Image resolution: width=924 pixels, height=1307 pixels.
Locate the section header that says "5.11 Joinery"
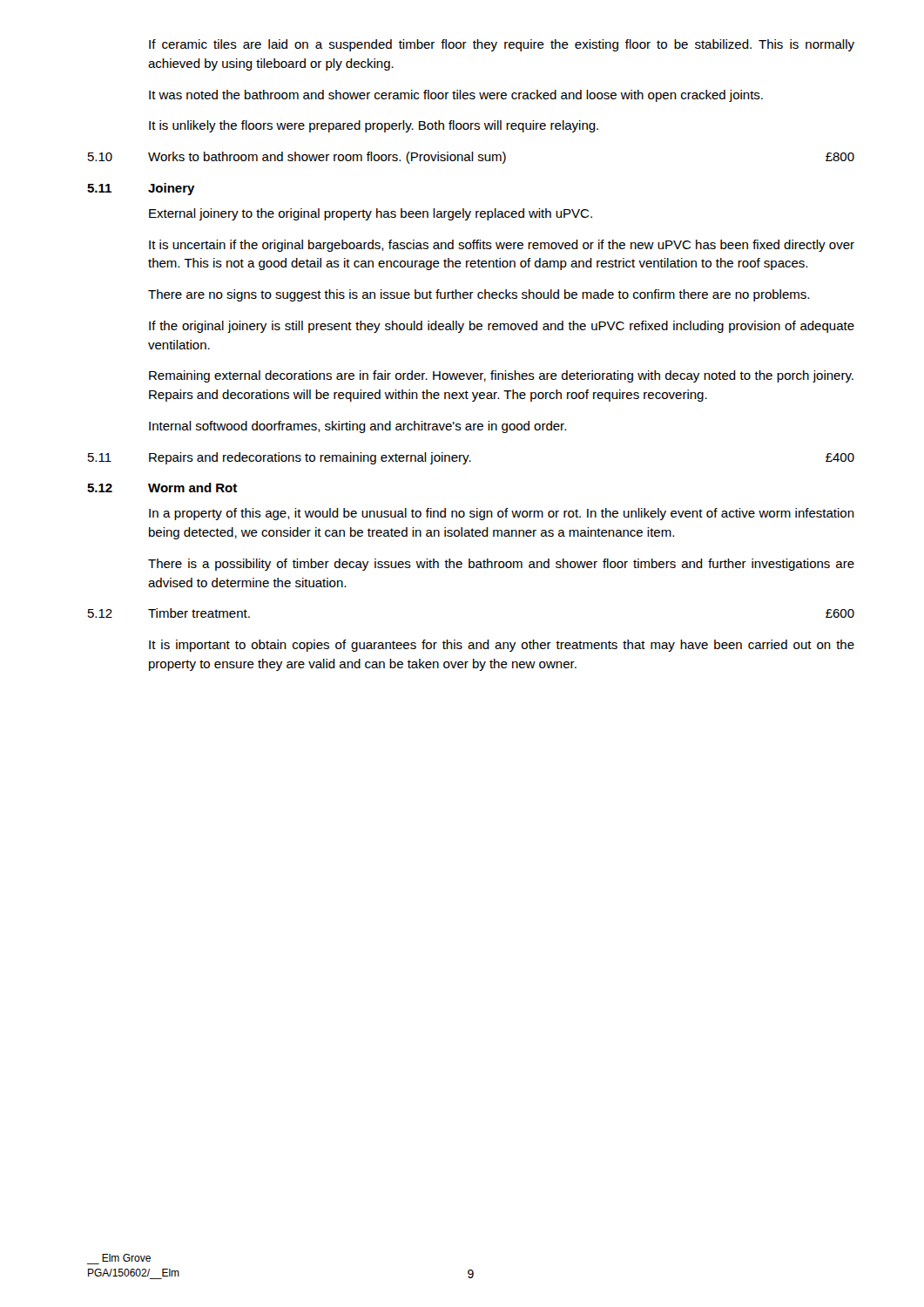tap(103, 189)
